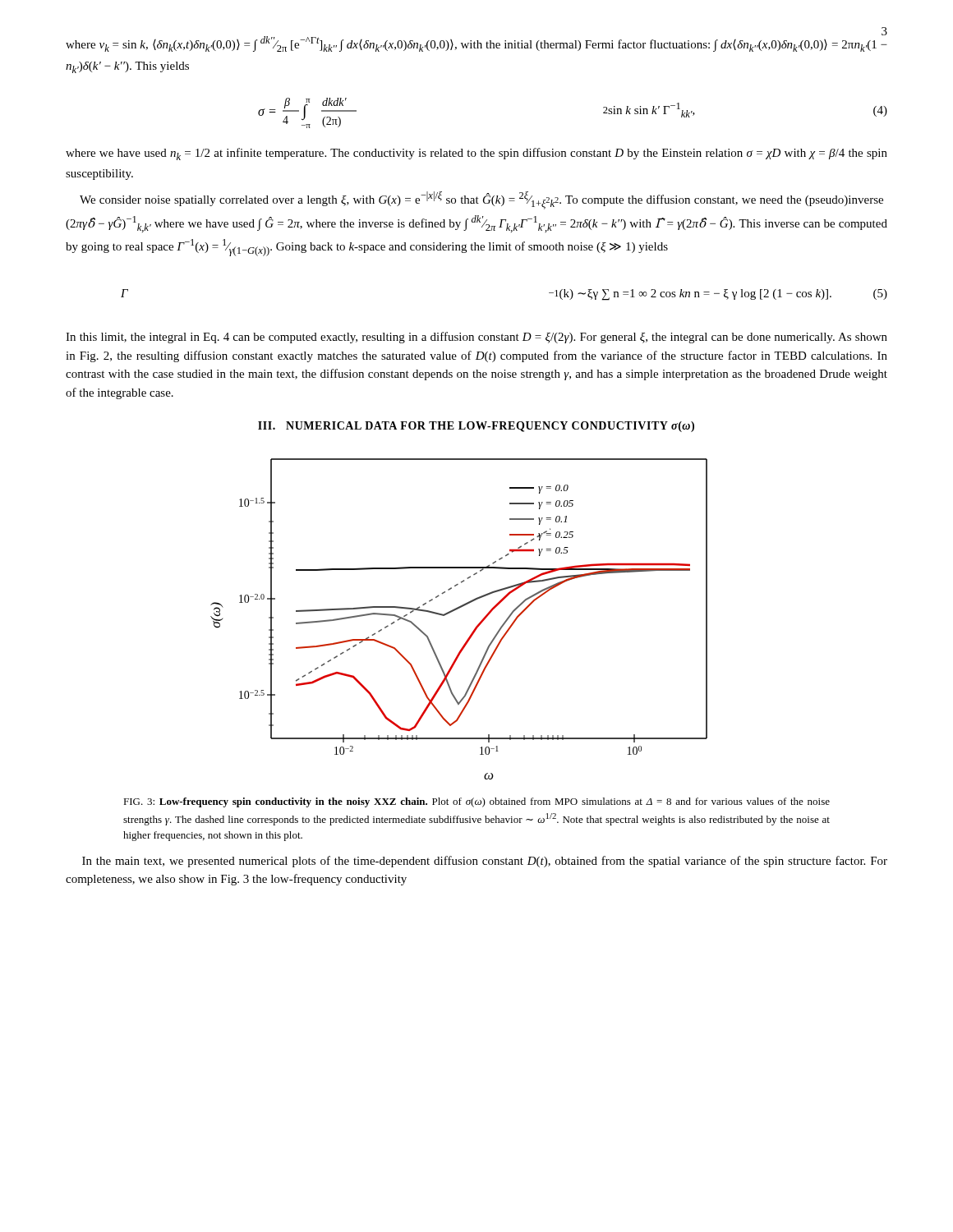
Task: Where is the passage that starts "where we have used nk = 1/2 at"?
Action: point(476,163)
